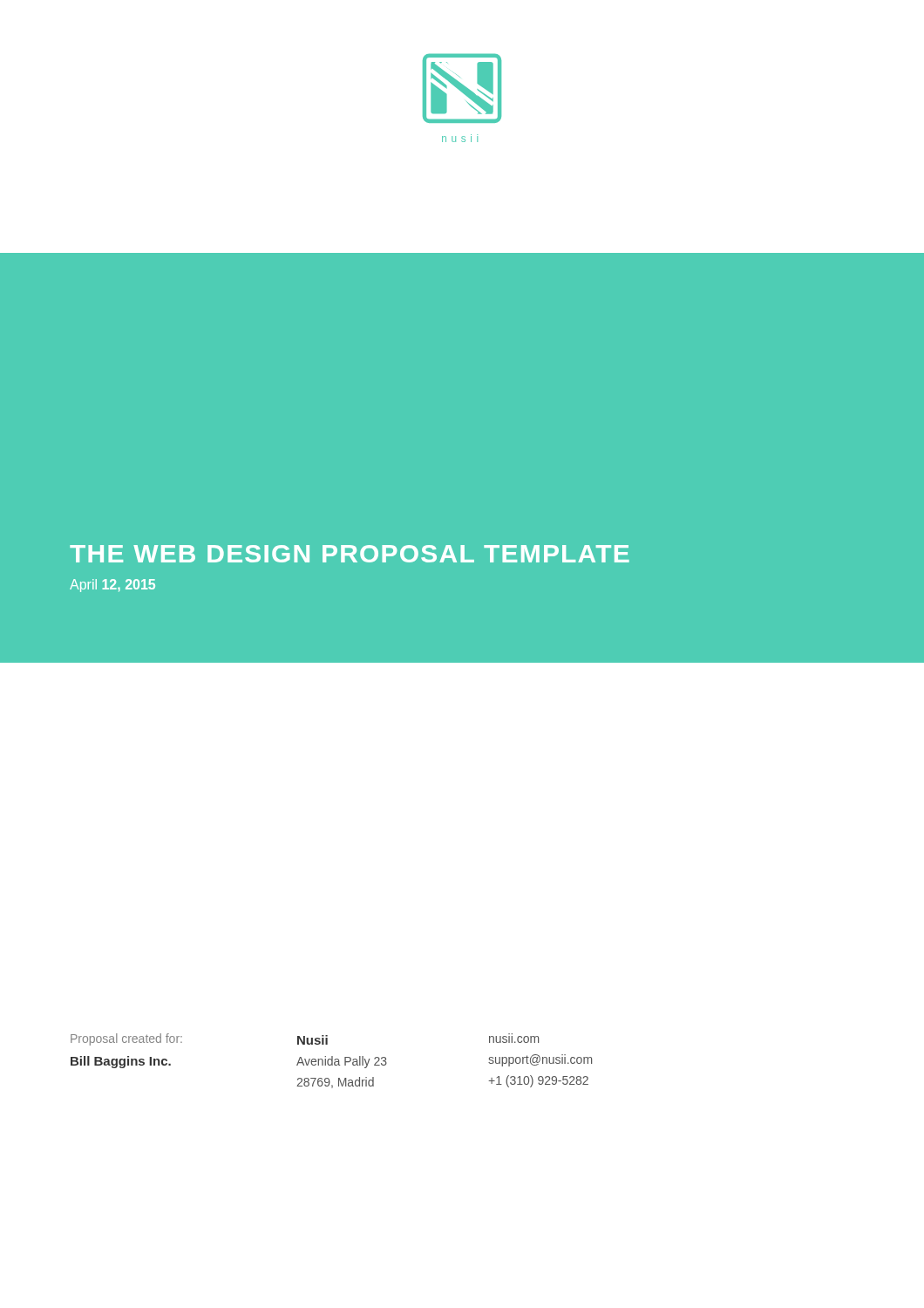The height and width of the screenshot is (1308, 924).
Task: Locate the text "nusii.com support@nusii.com +1 (310) 929-5282"
Action: click(540, 1059)
